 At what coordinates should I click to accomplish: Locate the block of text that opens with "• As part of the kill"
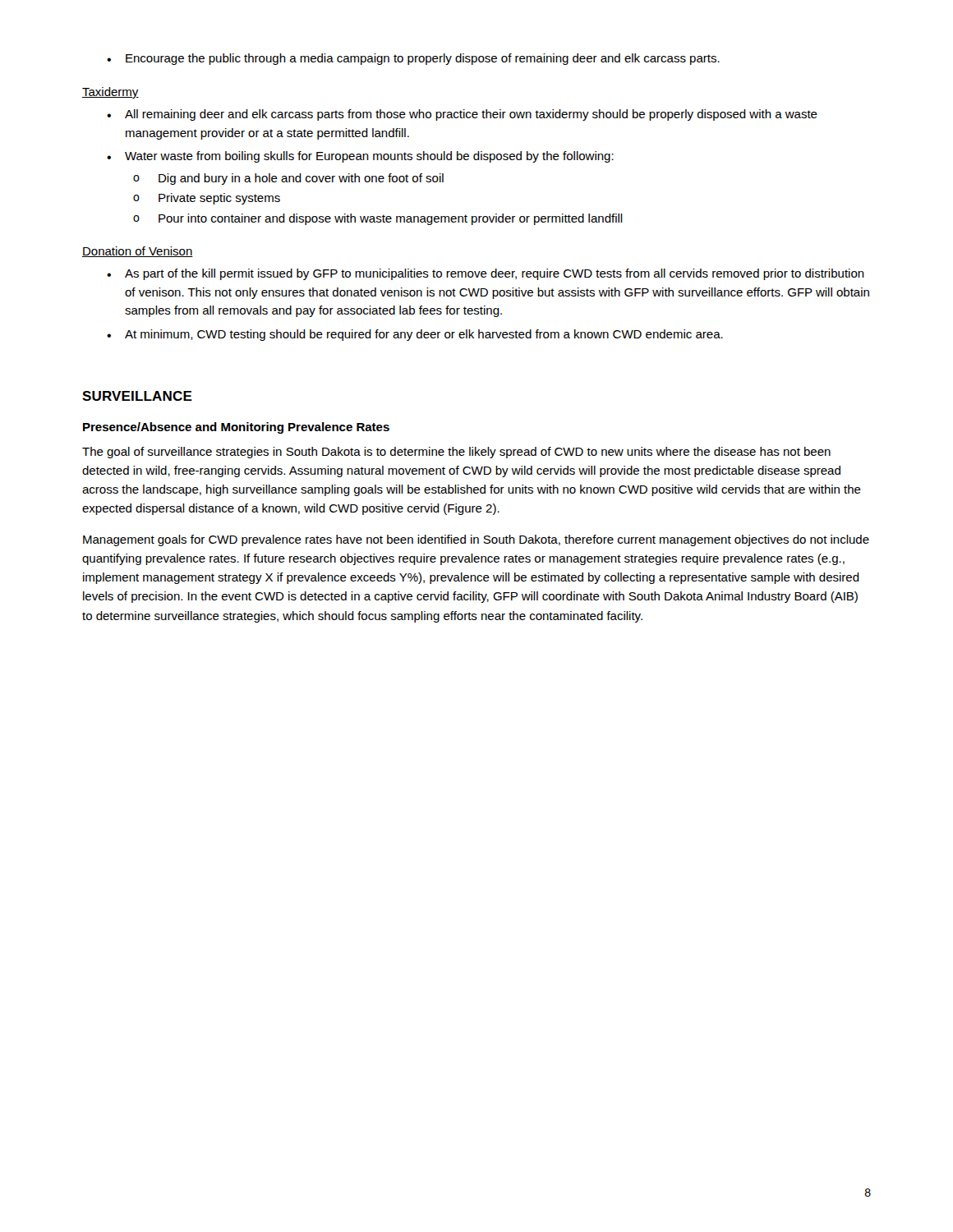[489, 292]
